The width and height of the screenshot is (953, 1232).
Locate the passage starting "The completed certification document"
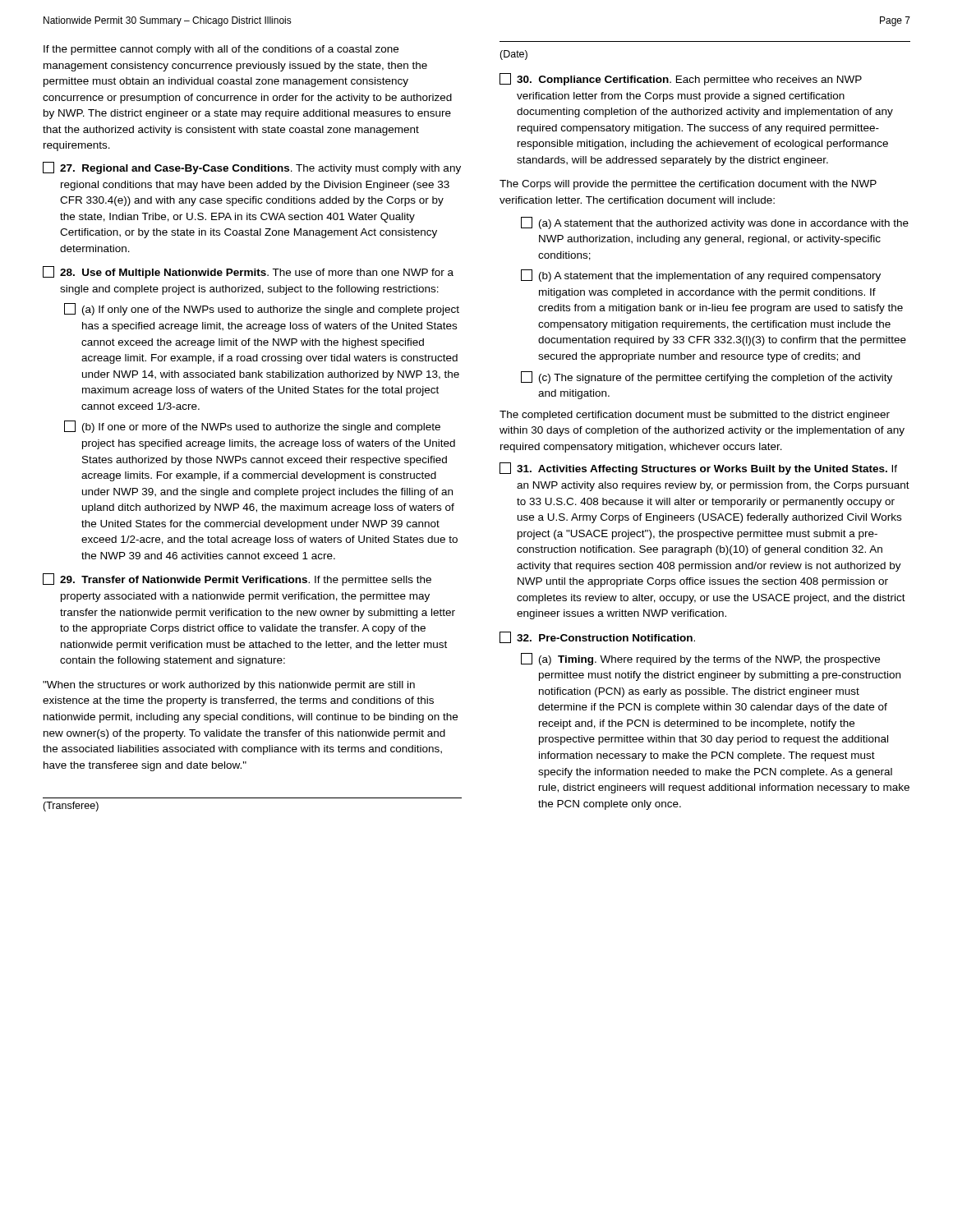click(705, 430)
